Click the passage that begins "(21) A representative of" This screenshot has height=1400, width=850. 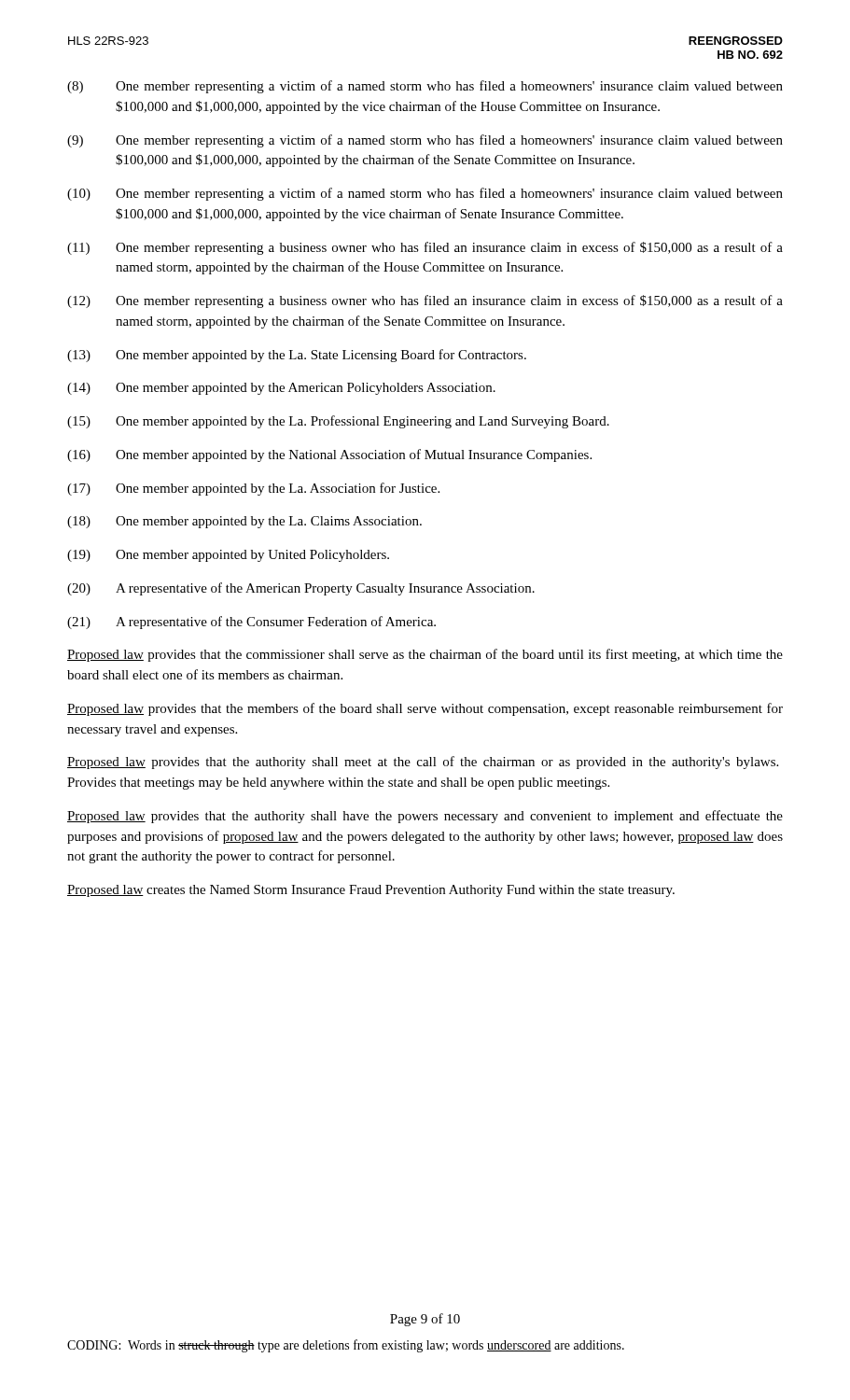(x=425, y=622)
